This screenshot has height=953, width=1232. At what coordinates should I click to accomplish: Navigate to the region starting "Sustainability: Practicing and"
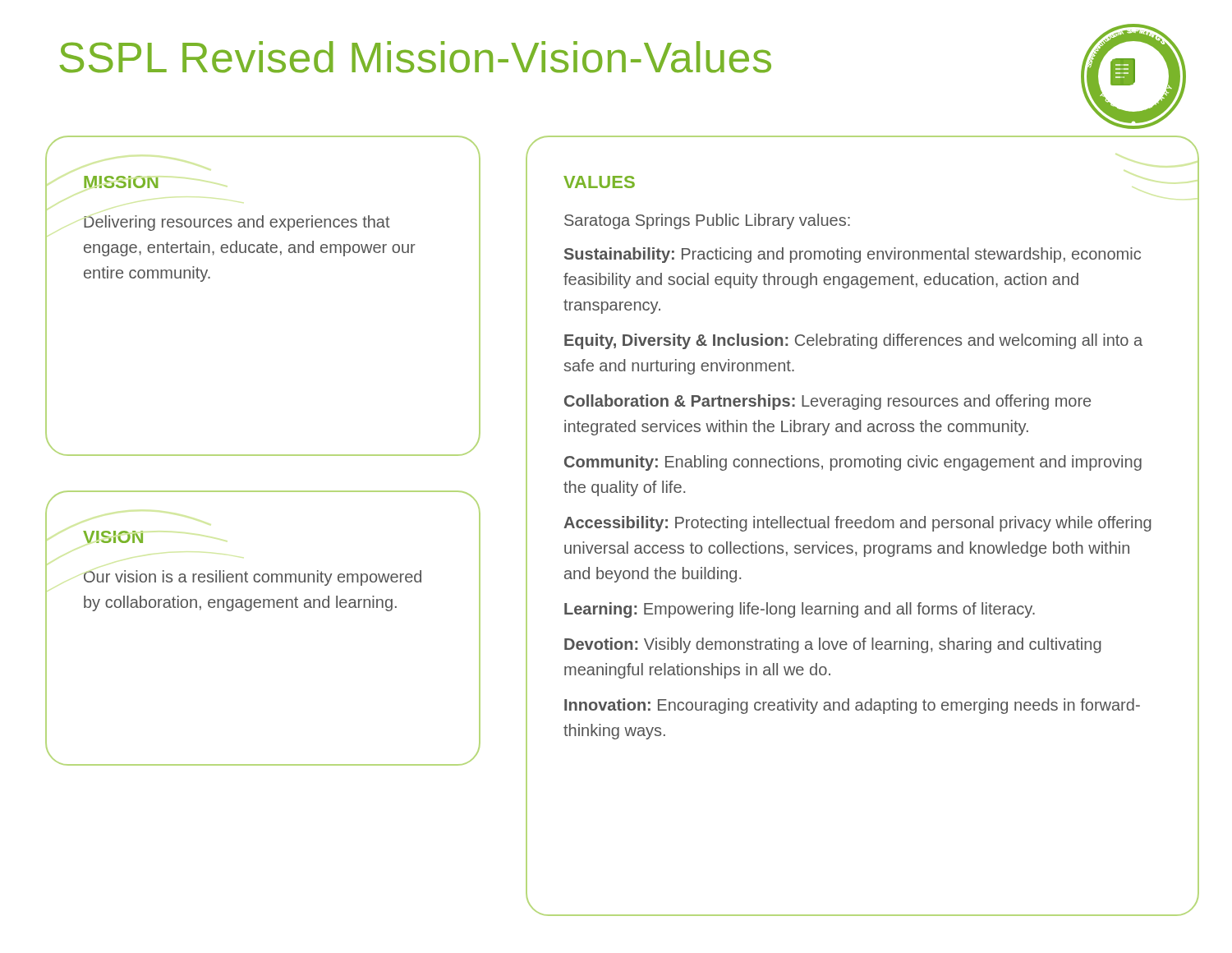852,279
